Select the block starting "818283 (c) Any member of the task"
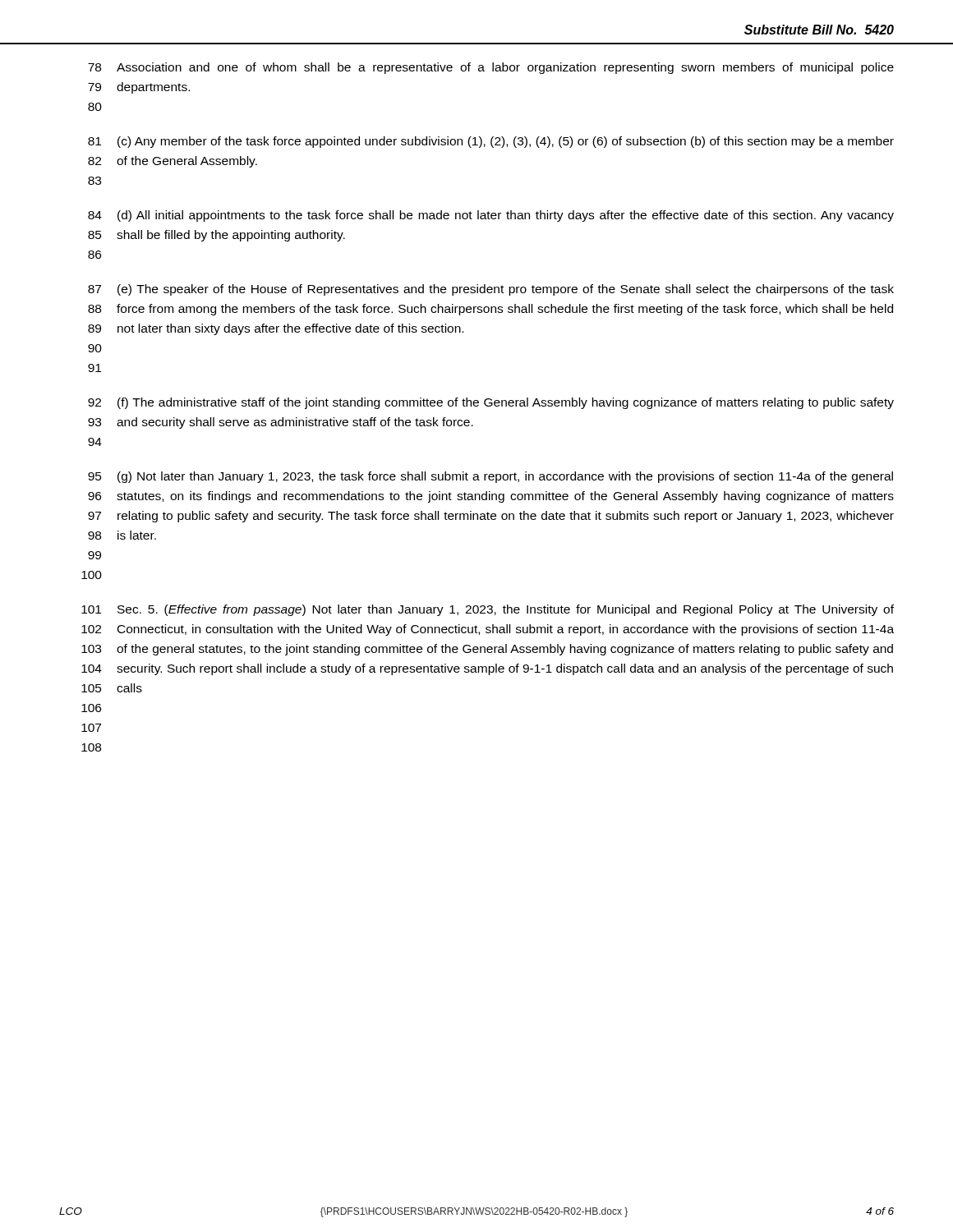953x1232 pixels. coord(491,142)
